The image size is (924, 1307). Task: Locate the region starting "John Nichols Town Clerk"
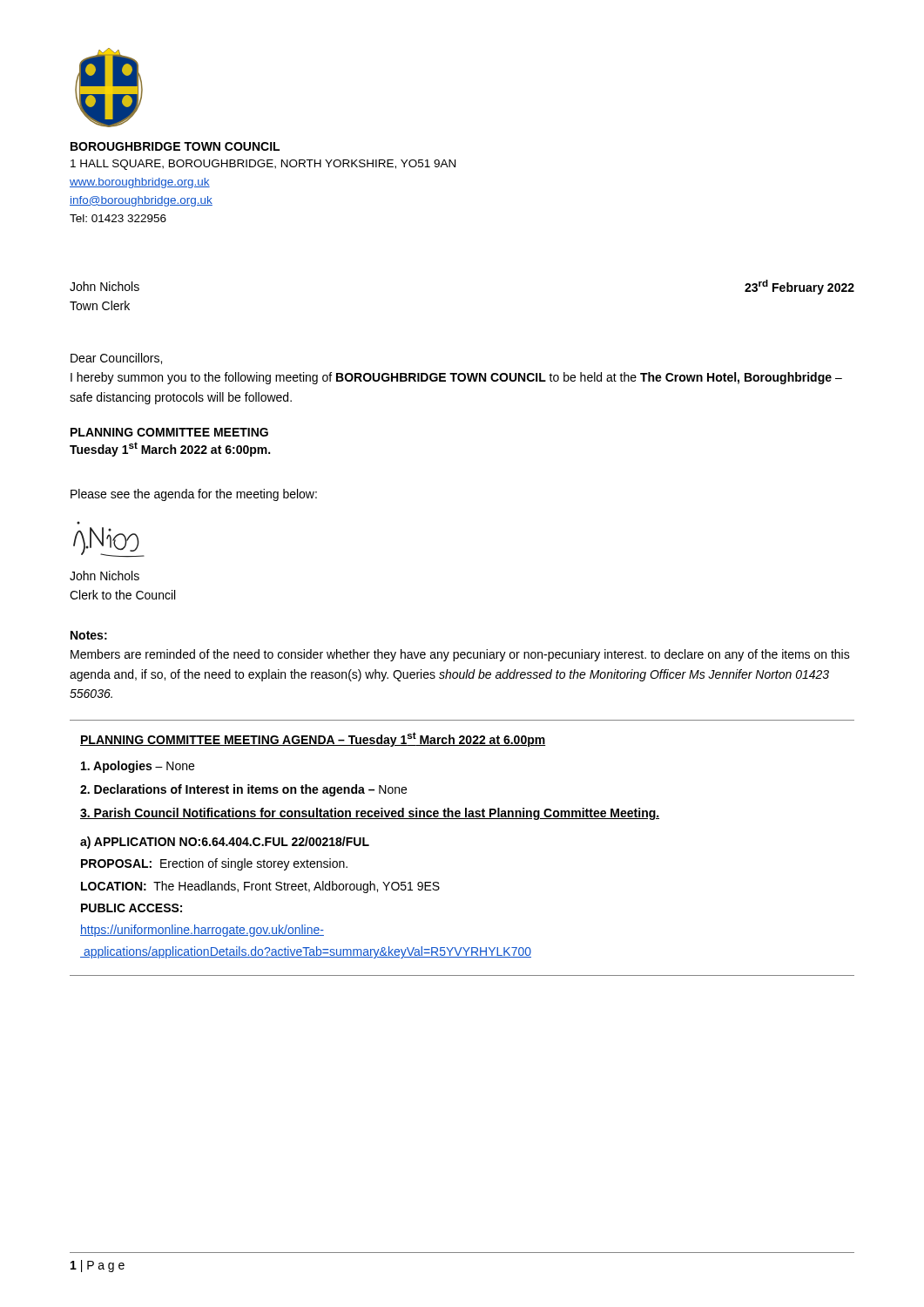(105, 296)
